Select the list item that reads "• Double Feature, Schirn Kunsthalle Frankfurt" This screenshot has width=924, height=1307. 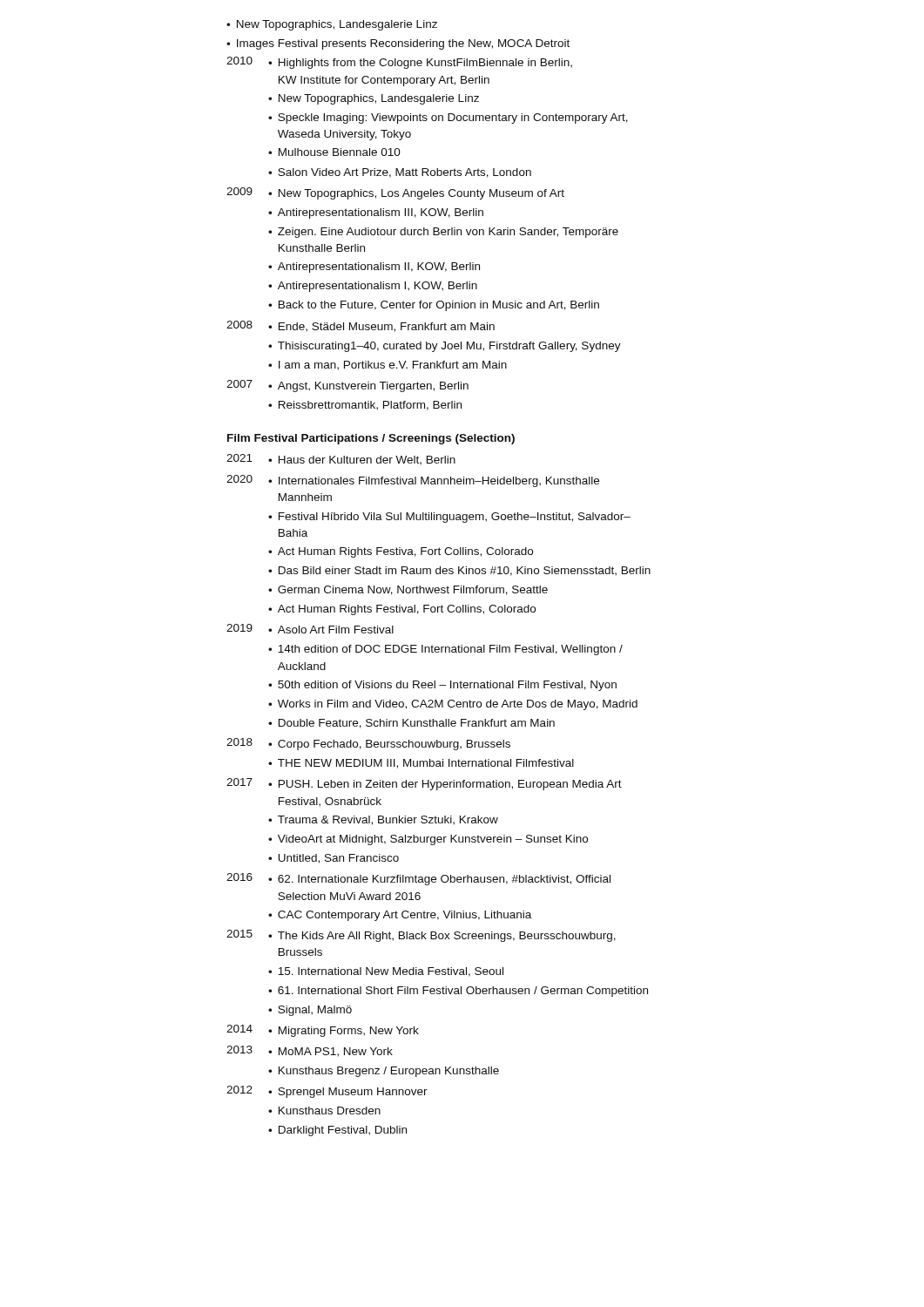412,724
